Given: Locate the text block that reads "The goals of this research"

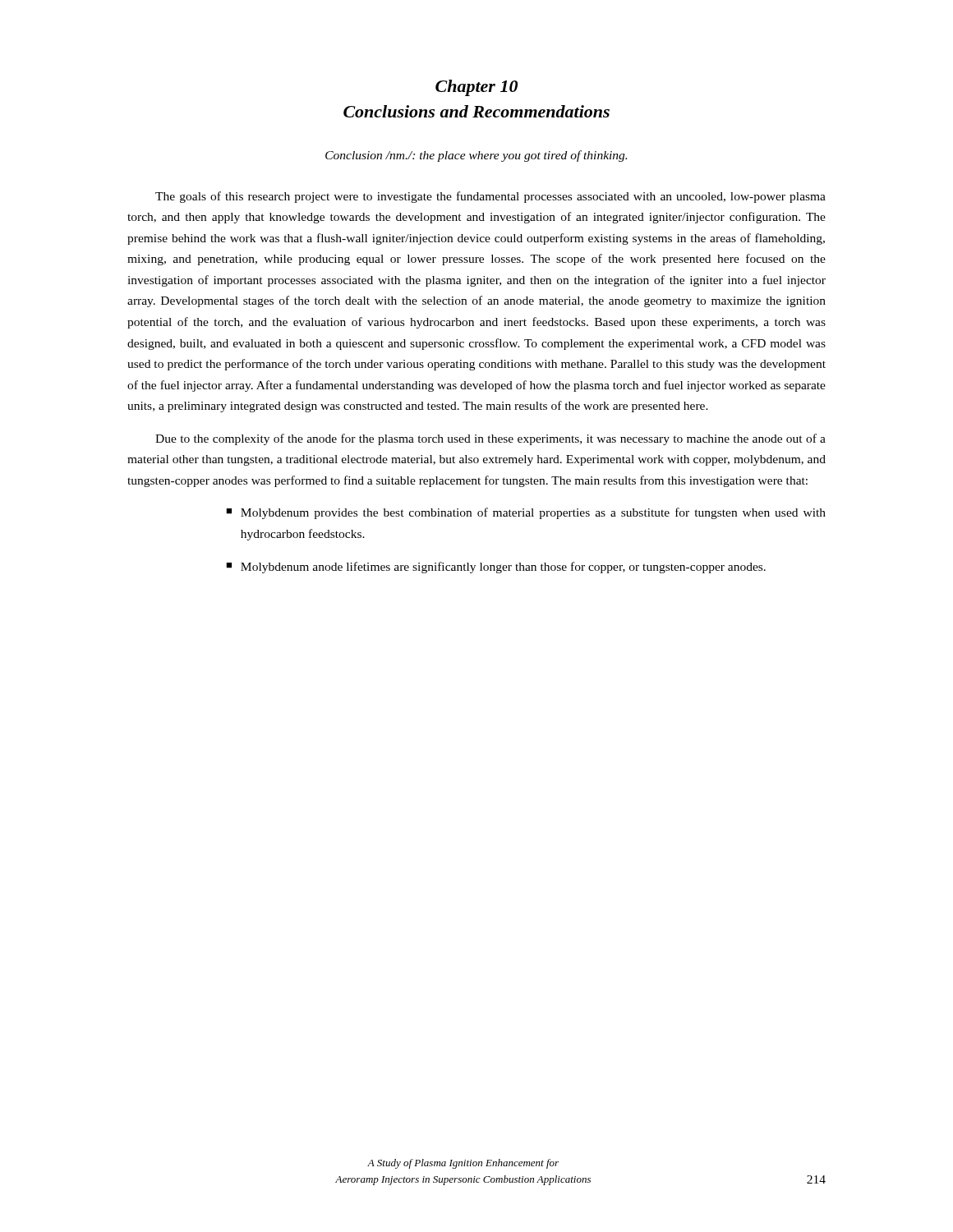Looking at the screenshot, I should point(476,338).
